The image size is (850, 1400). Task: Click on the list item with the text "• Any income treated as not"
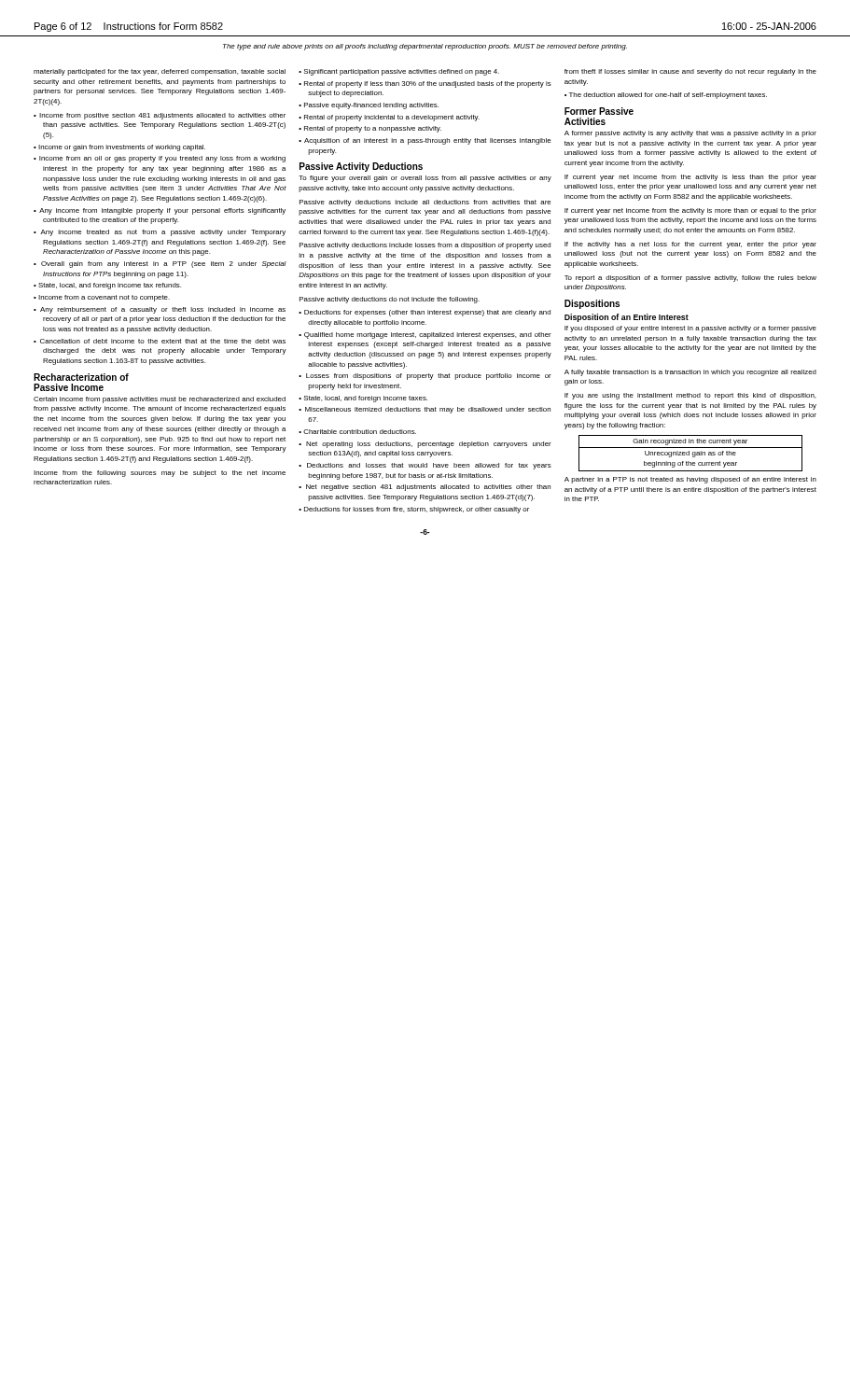tap(160, 242)
